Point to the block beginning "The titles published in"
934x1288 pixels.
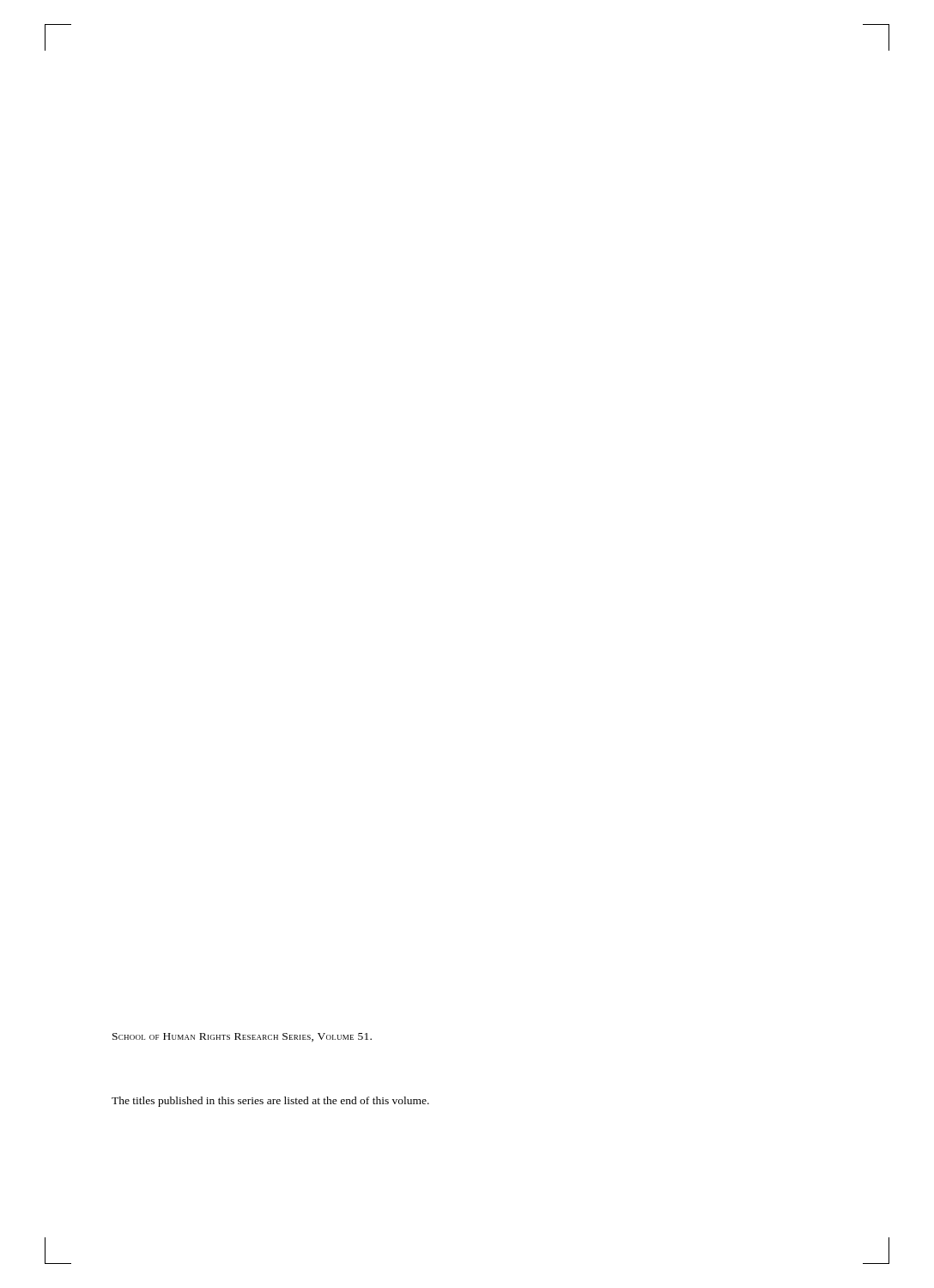(270, 1102)
